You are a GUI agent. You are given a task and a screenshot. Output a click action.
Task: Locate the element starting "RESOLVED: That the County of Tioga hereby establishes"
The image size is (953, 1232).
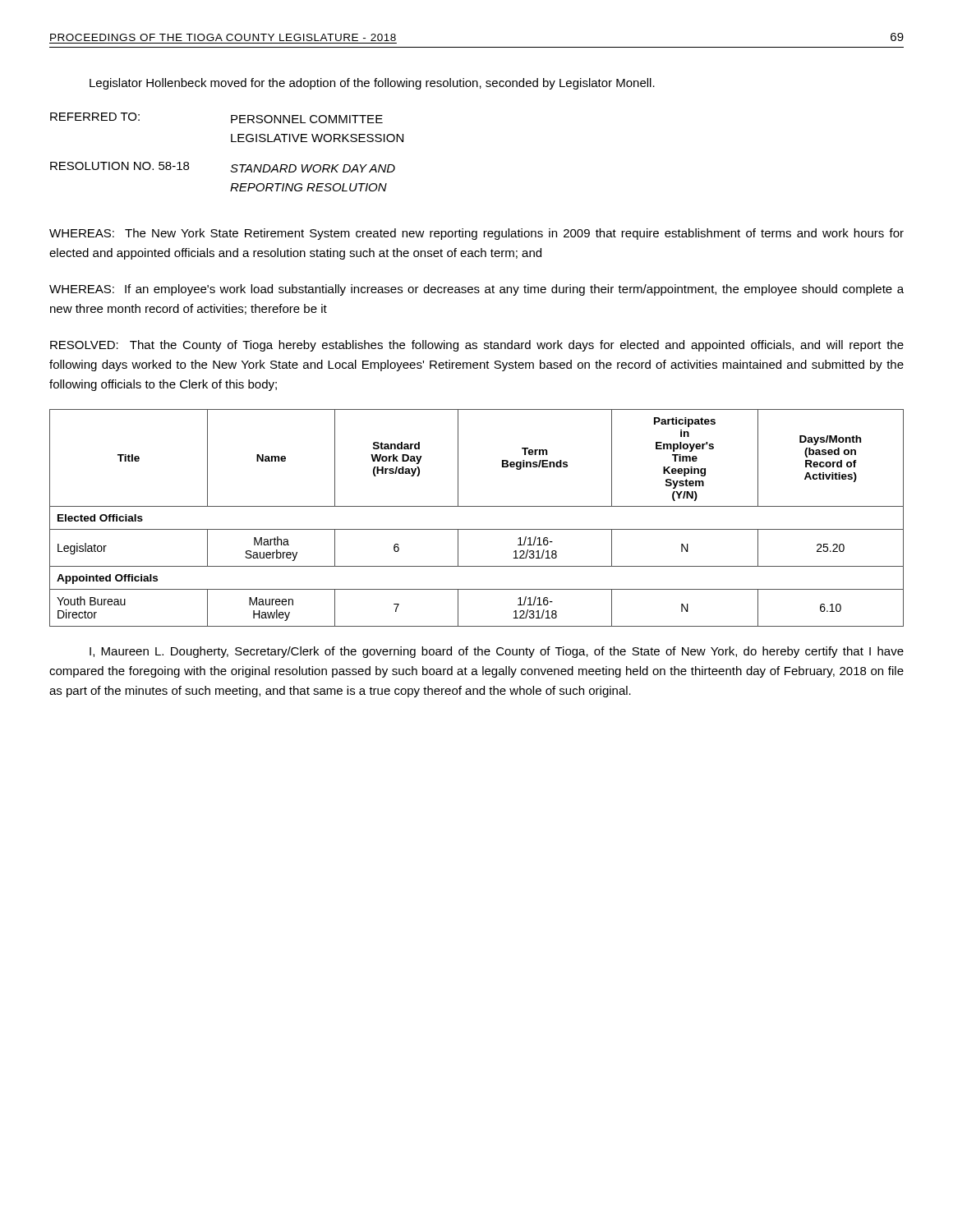pos(476,364)
